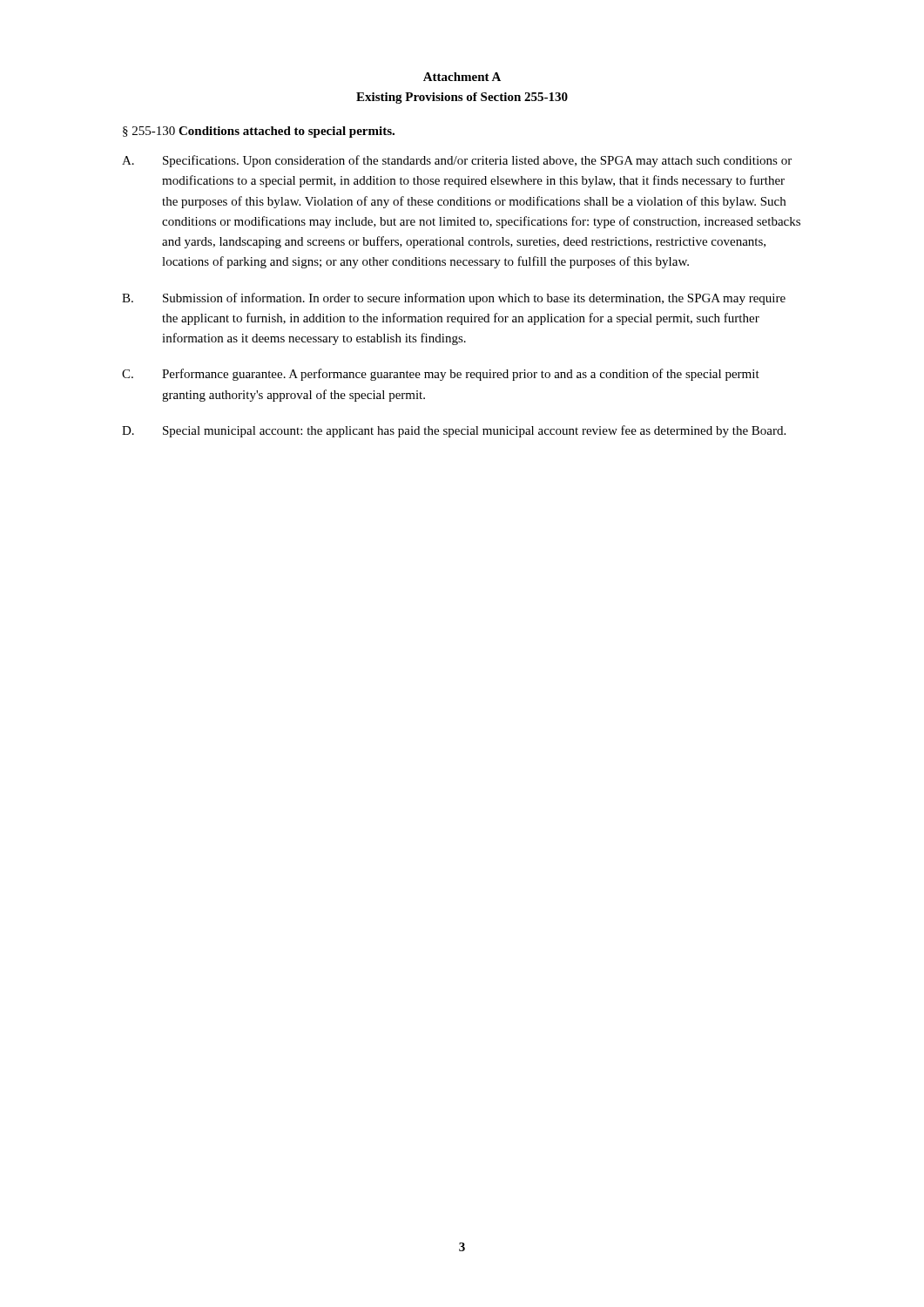Click on the list item containing "D. Special municipal account:"
The width and height of the screenshot is (924, 1307).
[462, 431]
